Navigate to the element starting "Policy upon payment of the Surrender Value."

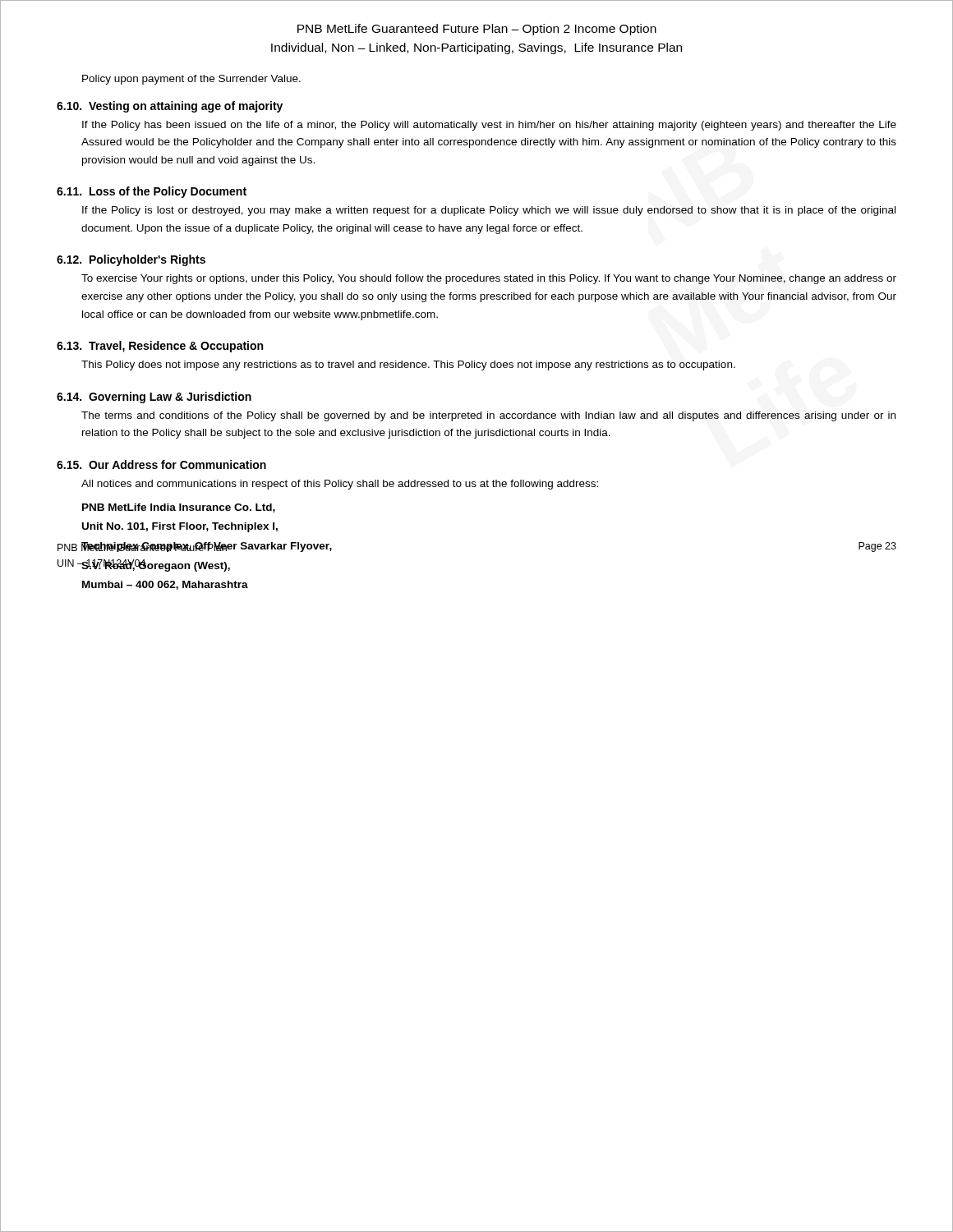[x=191, y=78]
